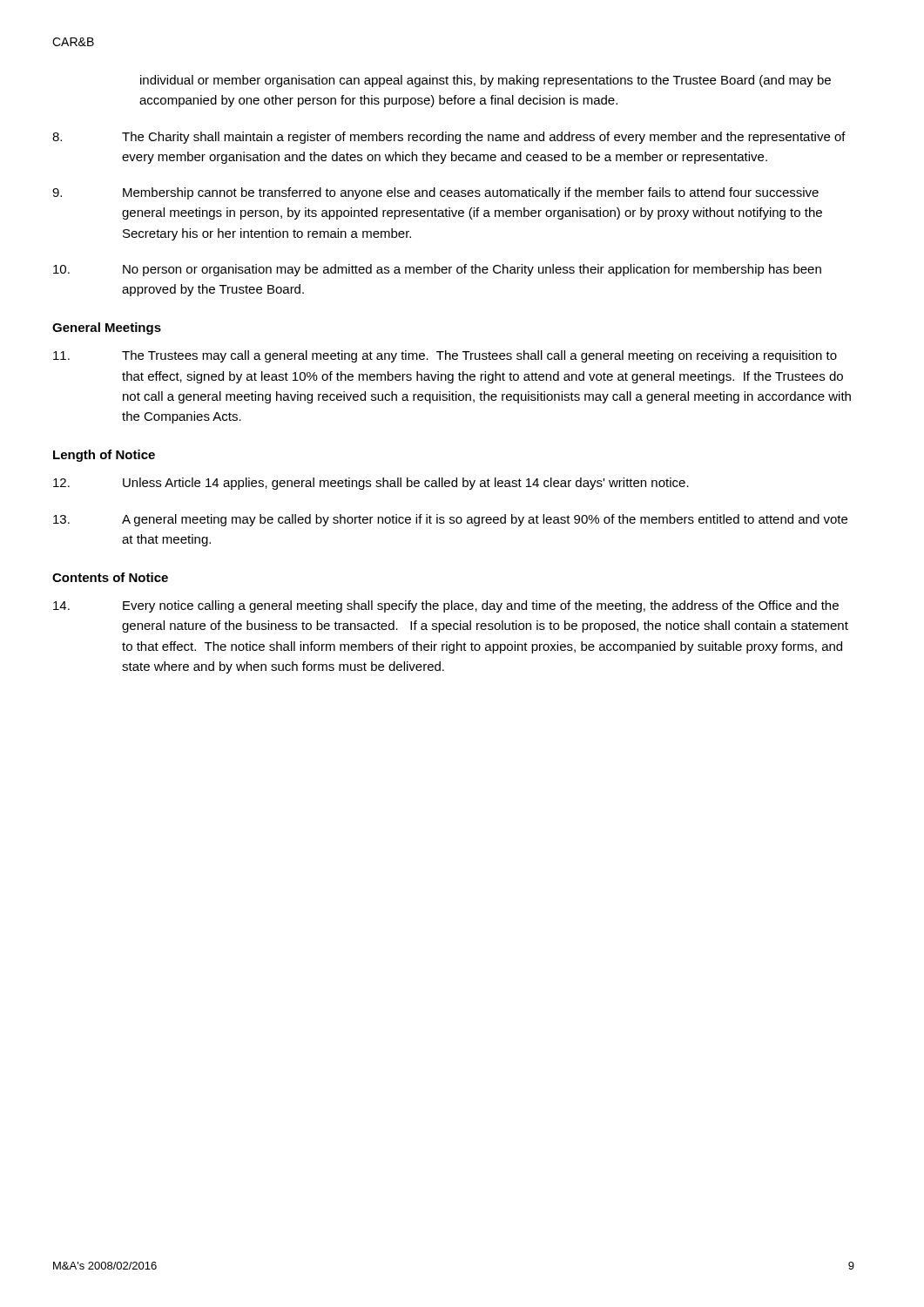The image size is (924, 1307).
Task: Locate the block starting "12. Unless Article 14 applies, general meetings"
Action: coord(453,483)
